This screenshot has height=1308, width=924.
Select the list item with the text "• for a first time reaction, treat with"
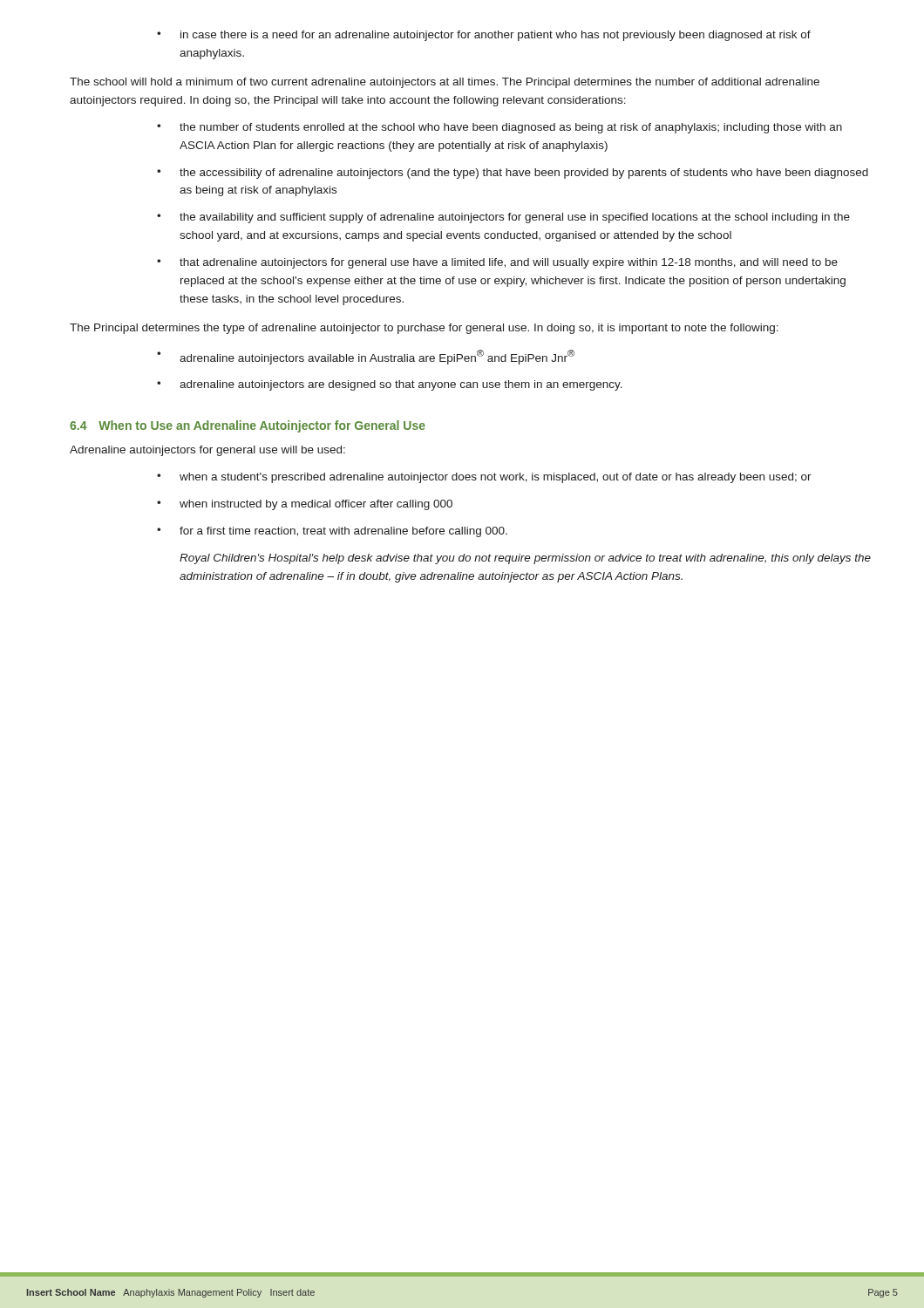pyautogui.click(x=514, y=554)
